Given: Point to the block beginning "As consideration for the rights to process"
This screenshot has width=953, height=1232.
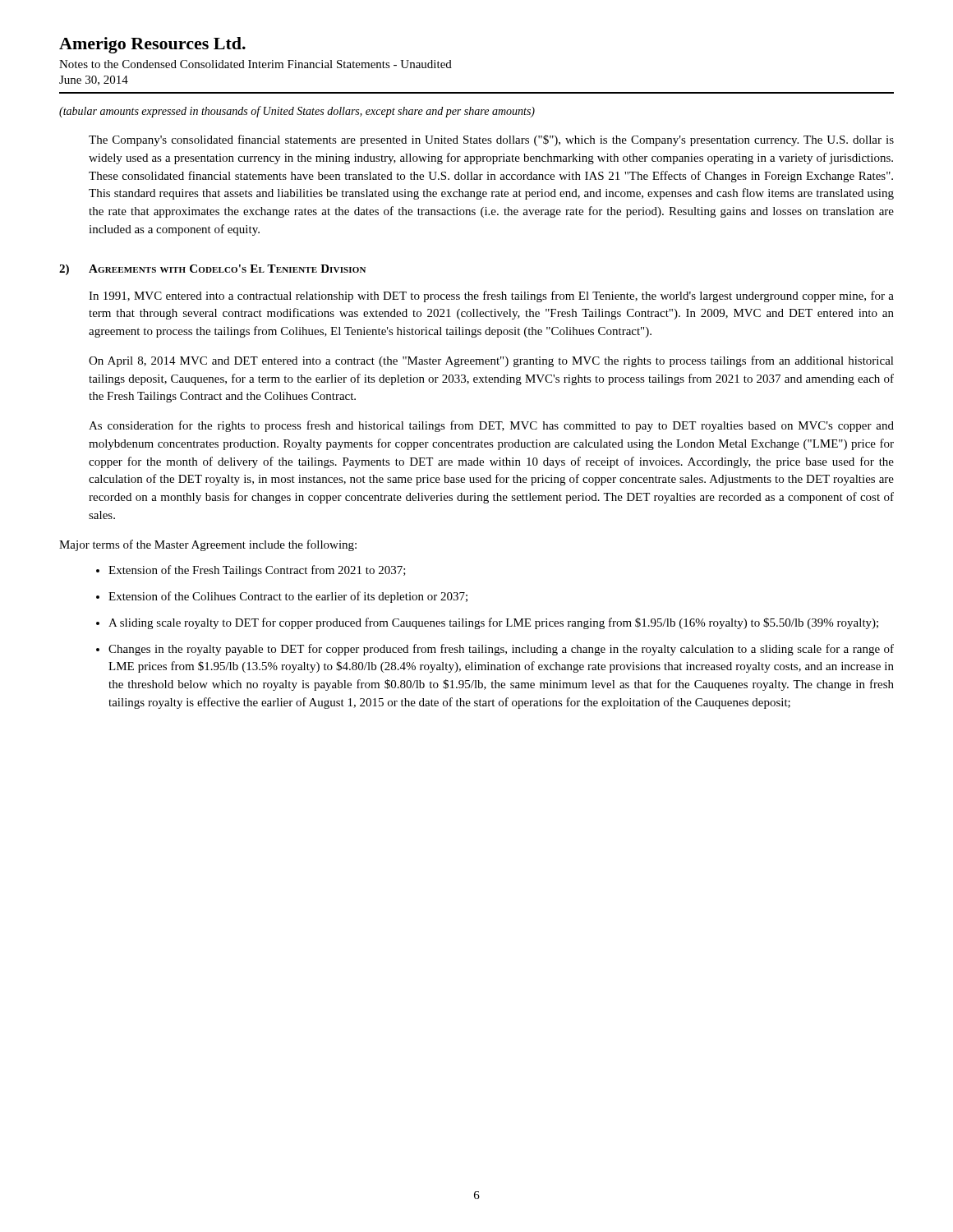Looking at the screenshot, I should (491, 471).
